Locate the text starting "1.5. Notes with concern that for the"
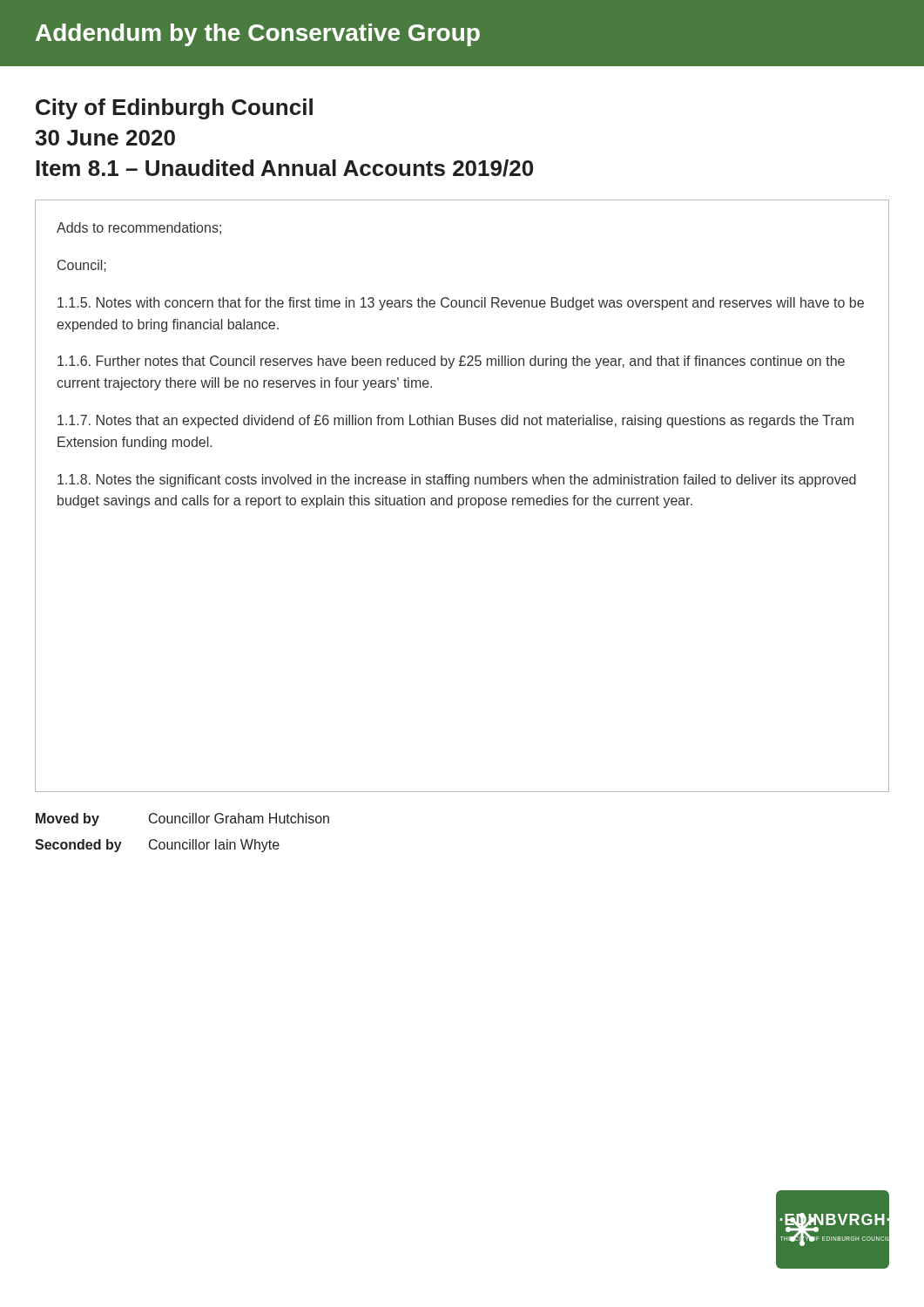 (461, 313)
